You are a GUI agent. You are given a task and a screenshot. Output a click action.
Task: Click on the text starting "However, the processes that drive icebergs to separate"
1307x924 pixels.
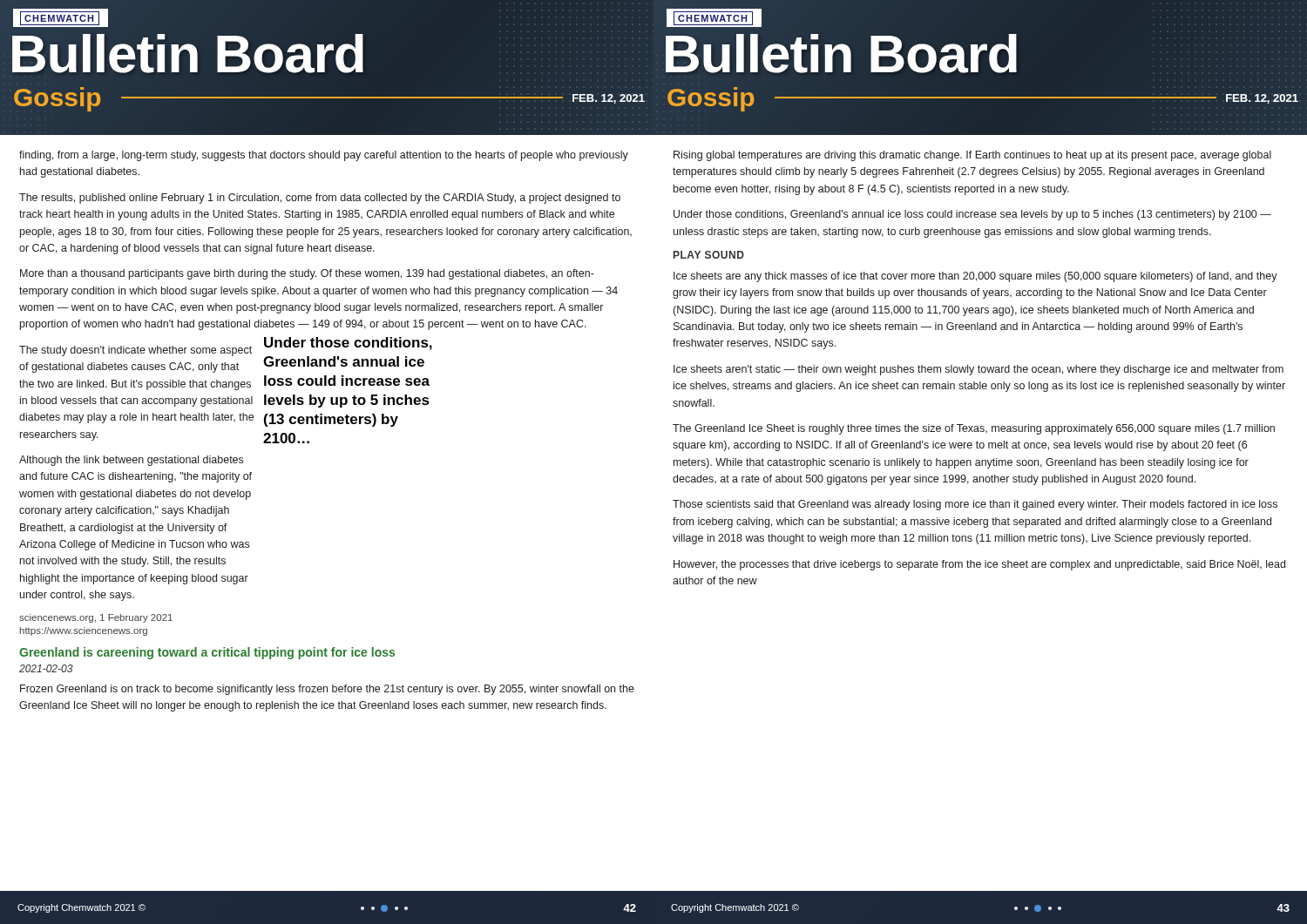979,572
